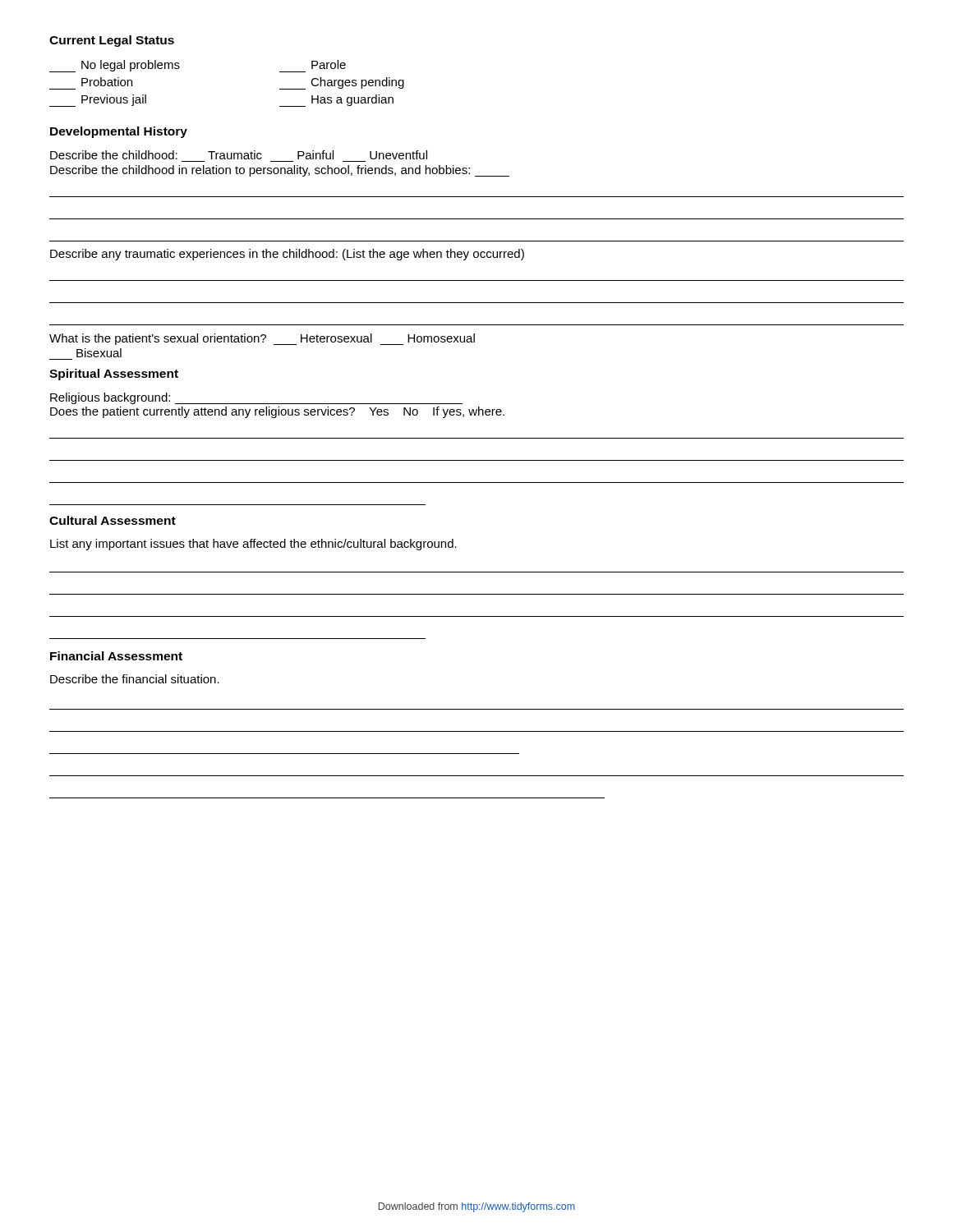The image size is (953, 1232).
Task: Where does it say "Financial Assessment"?
Action: (116, 656)
